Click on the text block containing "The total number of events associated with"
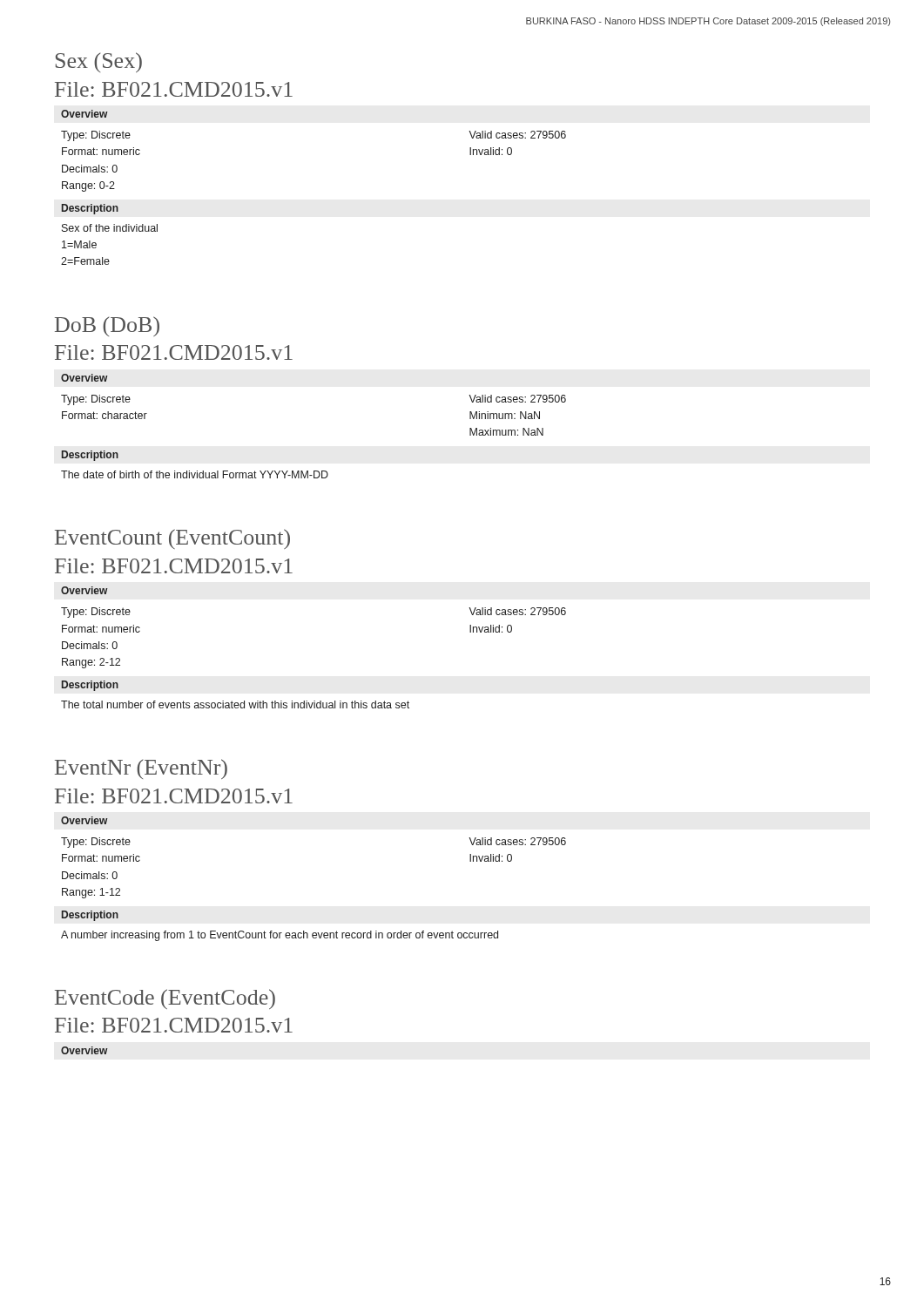Image resolution: width=924 pixels, height=1307 pixels. tap(235, 705)
